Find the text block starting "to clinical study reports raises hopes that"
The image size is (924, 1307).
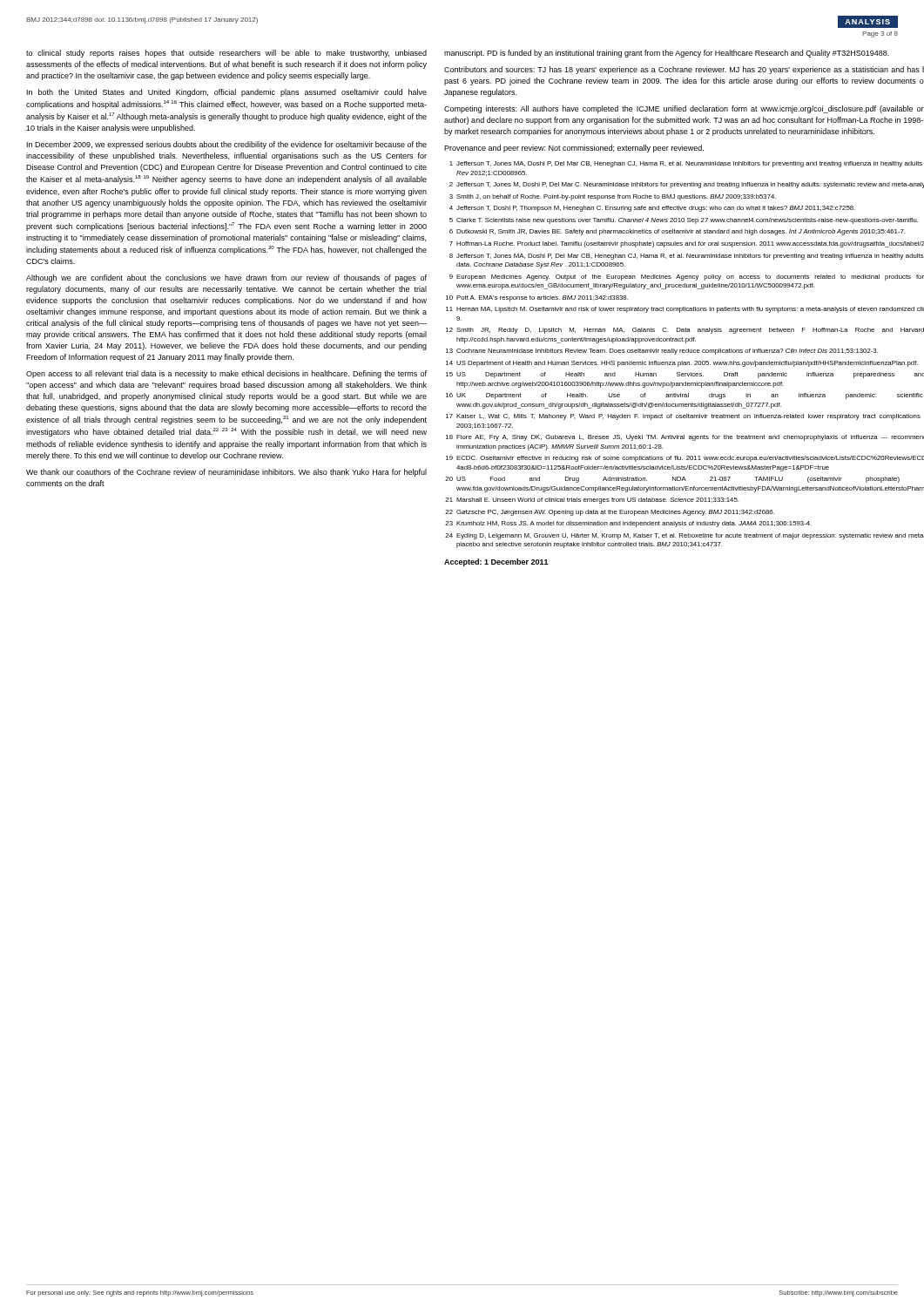(x=226, y=65)
